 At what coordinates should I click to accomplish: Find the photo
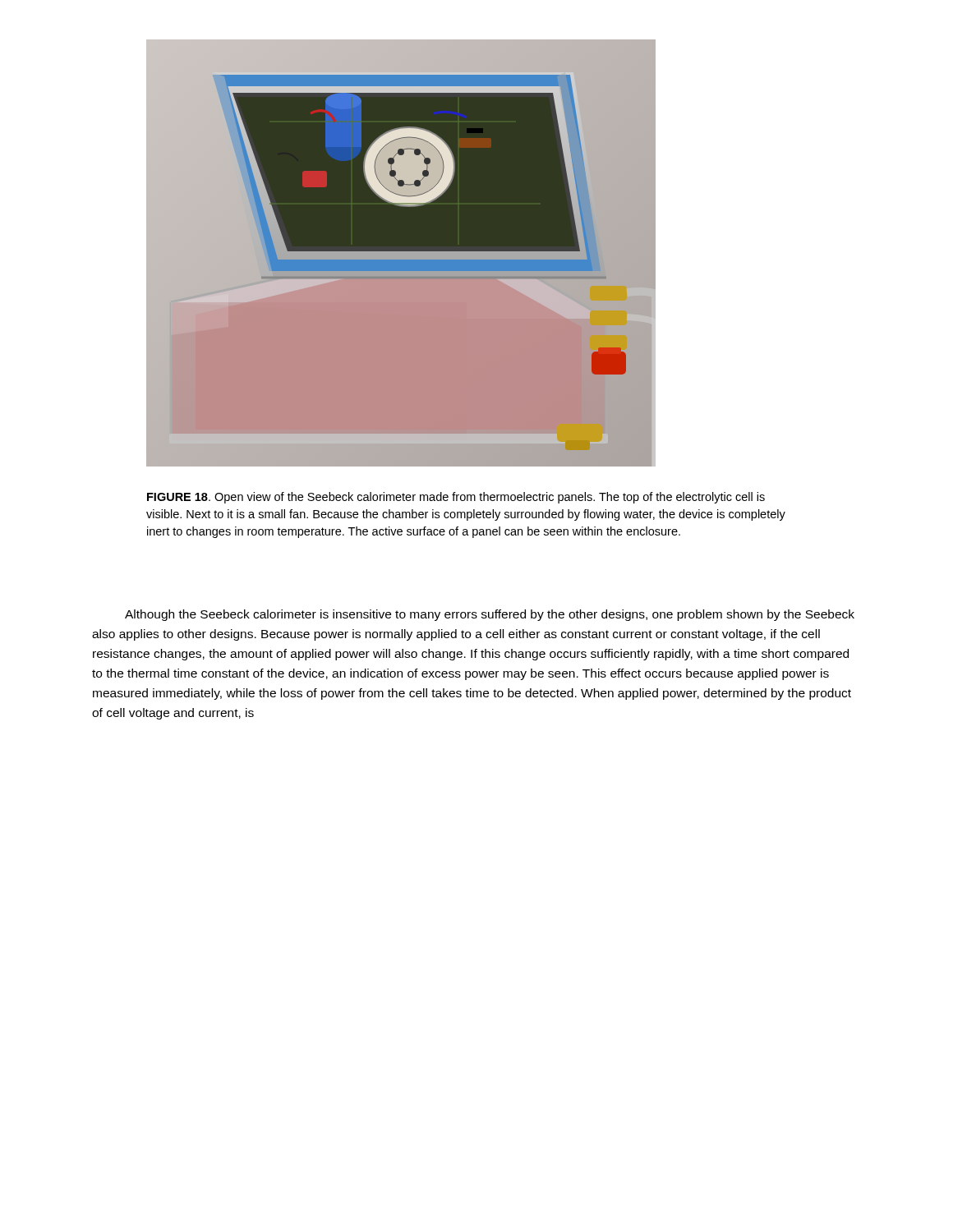tap(401, 255)
